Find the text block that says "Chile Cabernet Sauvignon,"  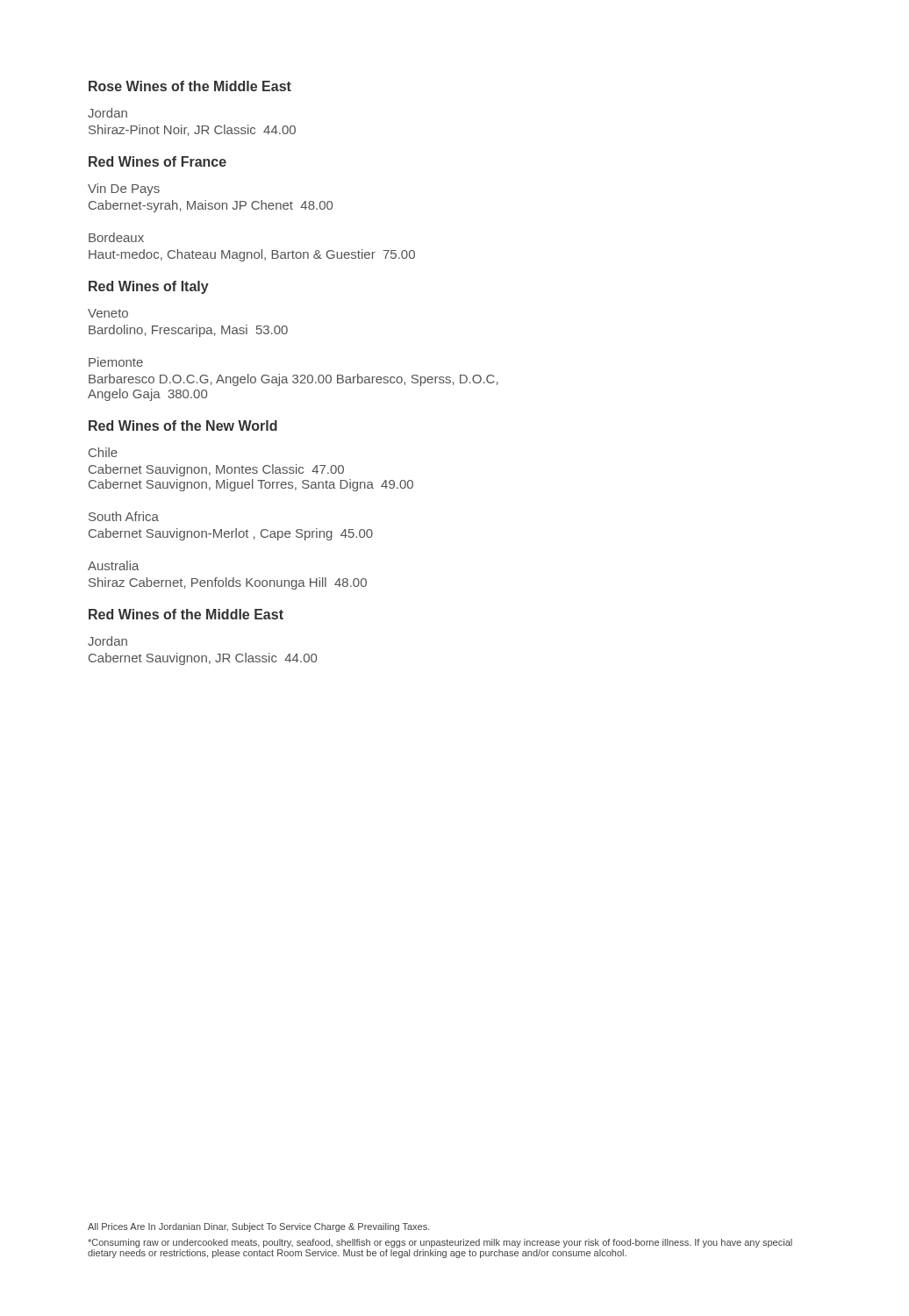(x=103, y=452)
